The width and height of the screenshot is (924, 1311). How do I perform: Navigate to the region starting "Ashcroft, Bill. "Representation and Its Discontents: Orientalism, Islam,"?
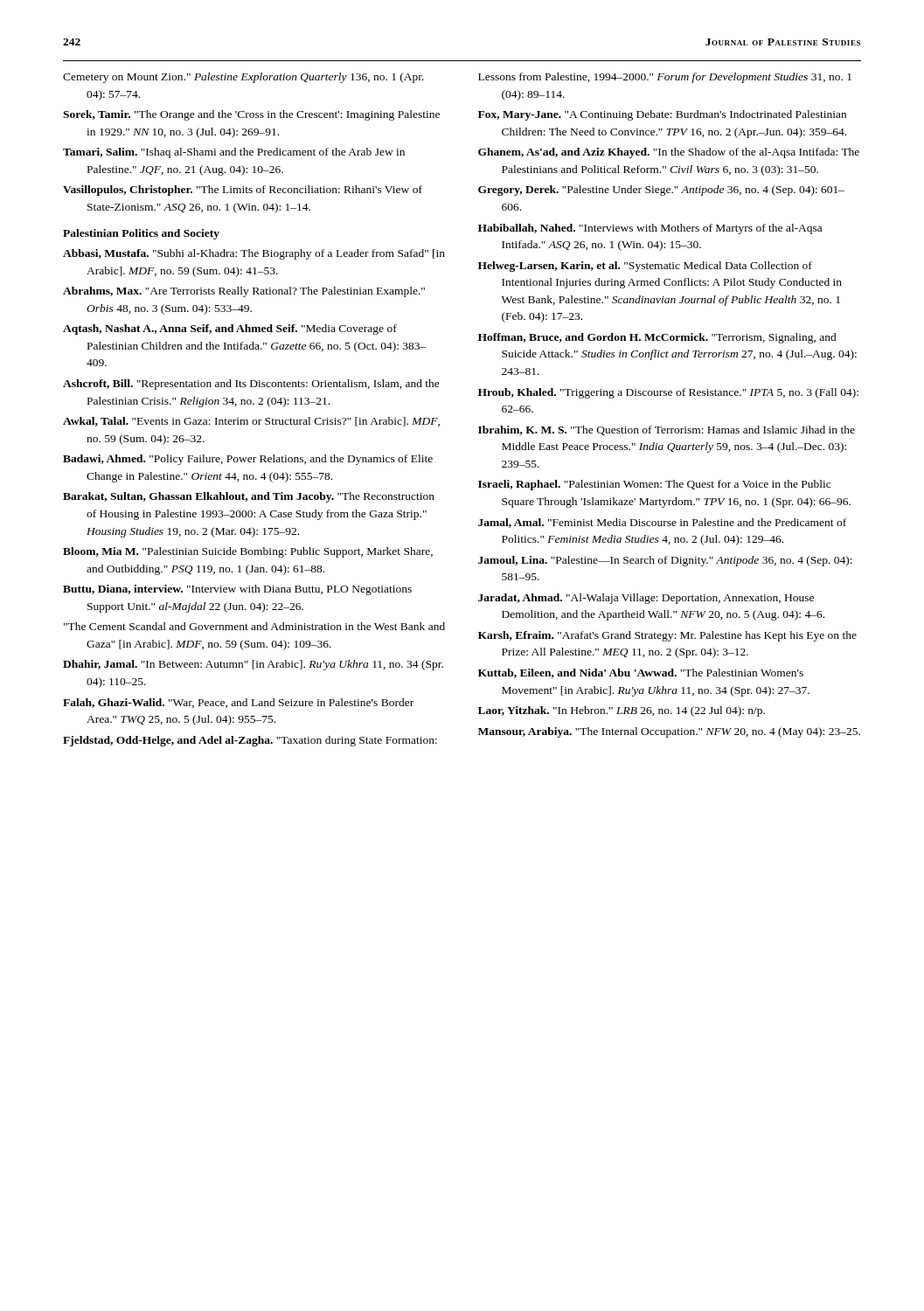[251, 392]
